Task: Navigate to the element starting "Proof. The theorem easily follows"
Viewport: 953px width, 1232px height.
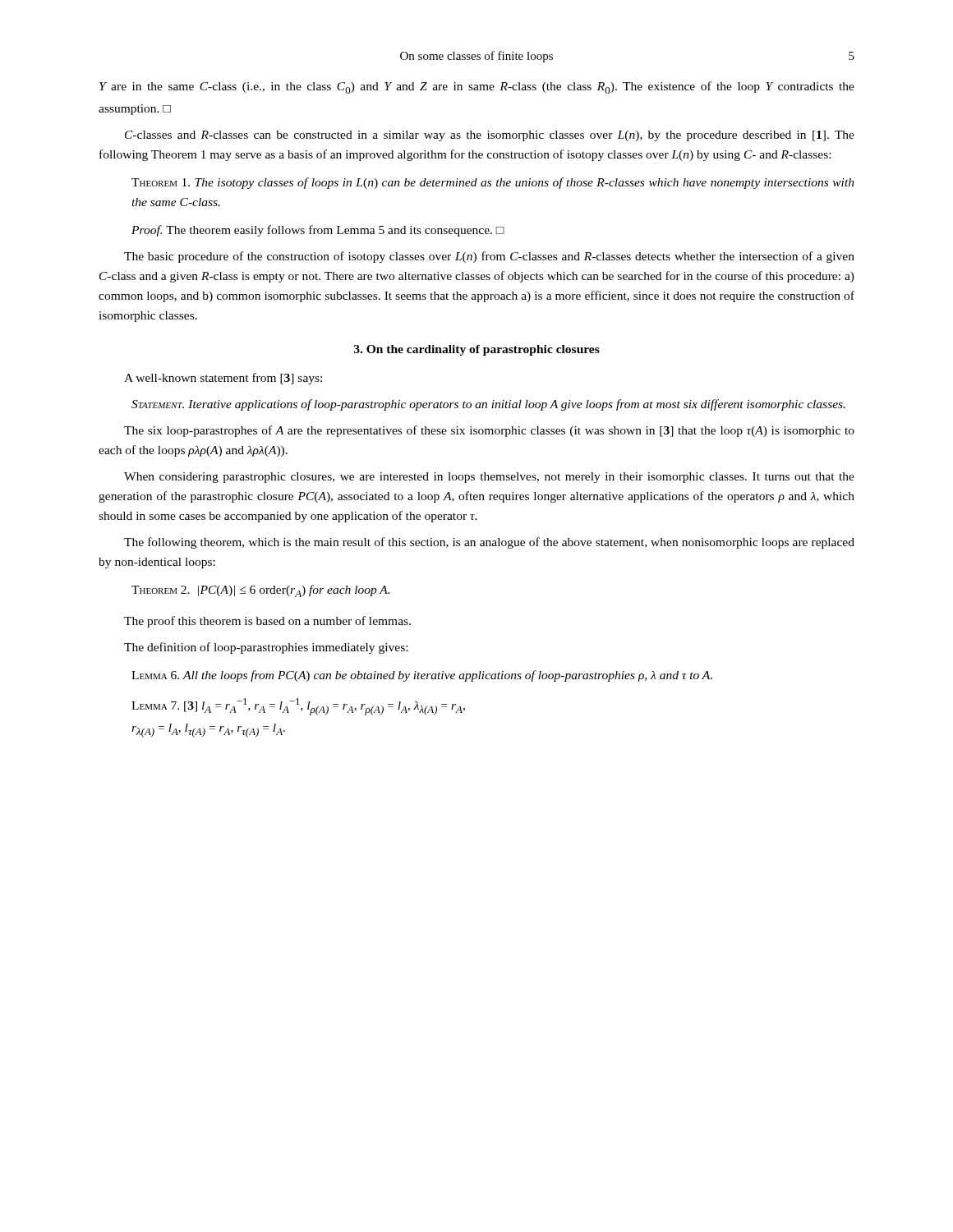Action: (x=493, y=230)
